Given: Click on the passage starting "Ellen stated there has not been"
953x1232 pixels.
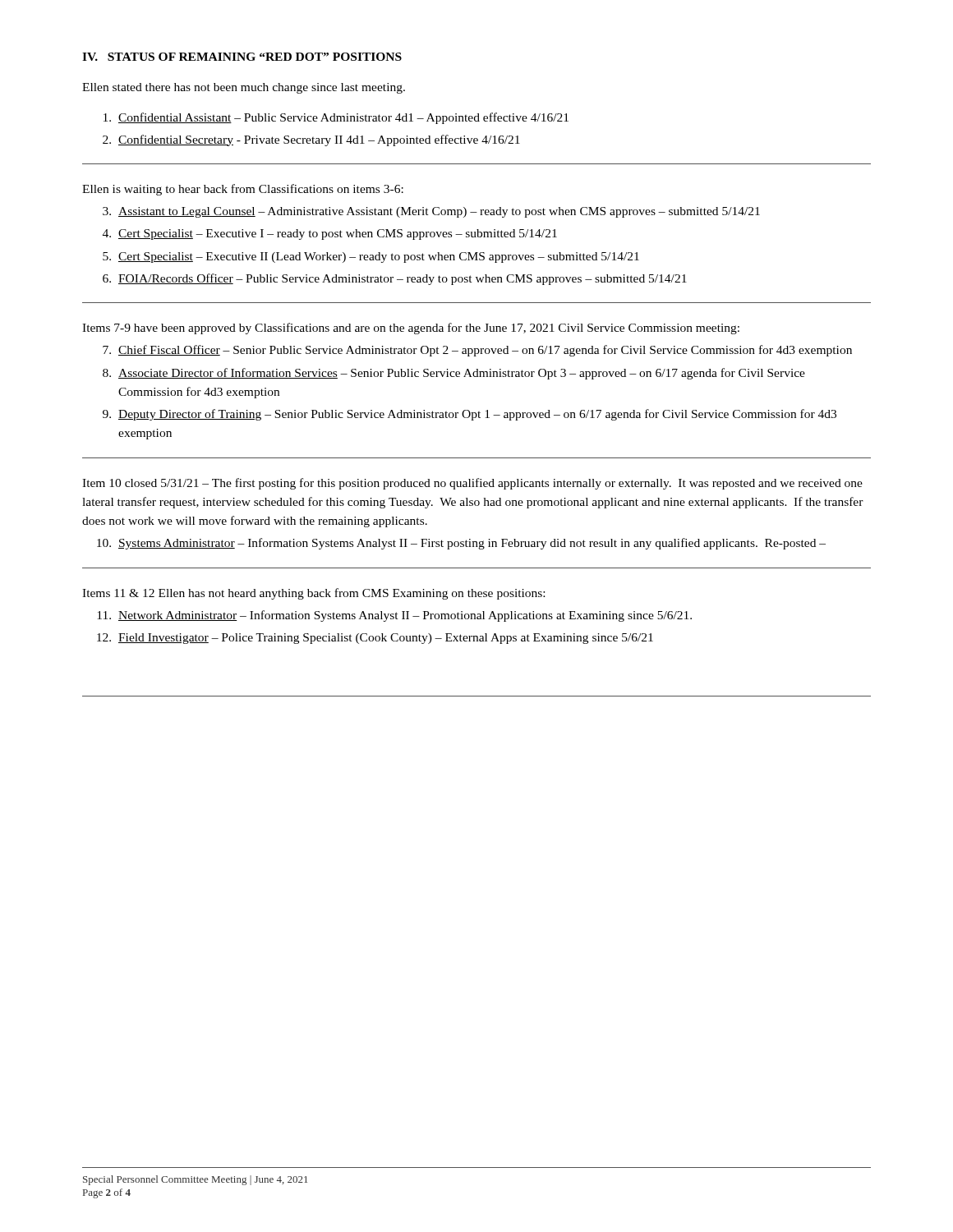Looking at the screenshot, I should (x=244, y=87).
